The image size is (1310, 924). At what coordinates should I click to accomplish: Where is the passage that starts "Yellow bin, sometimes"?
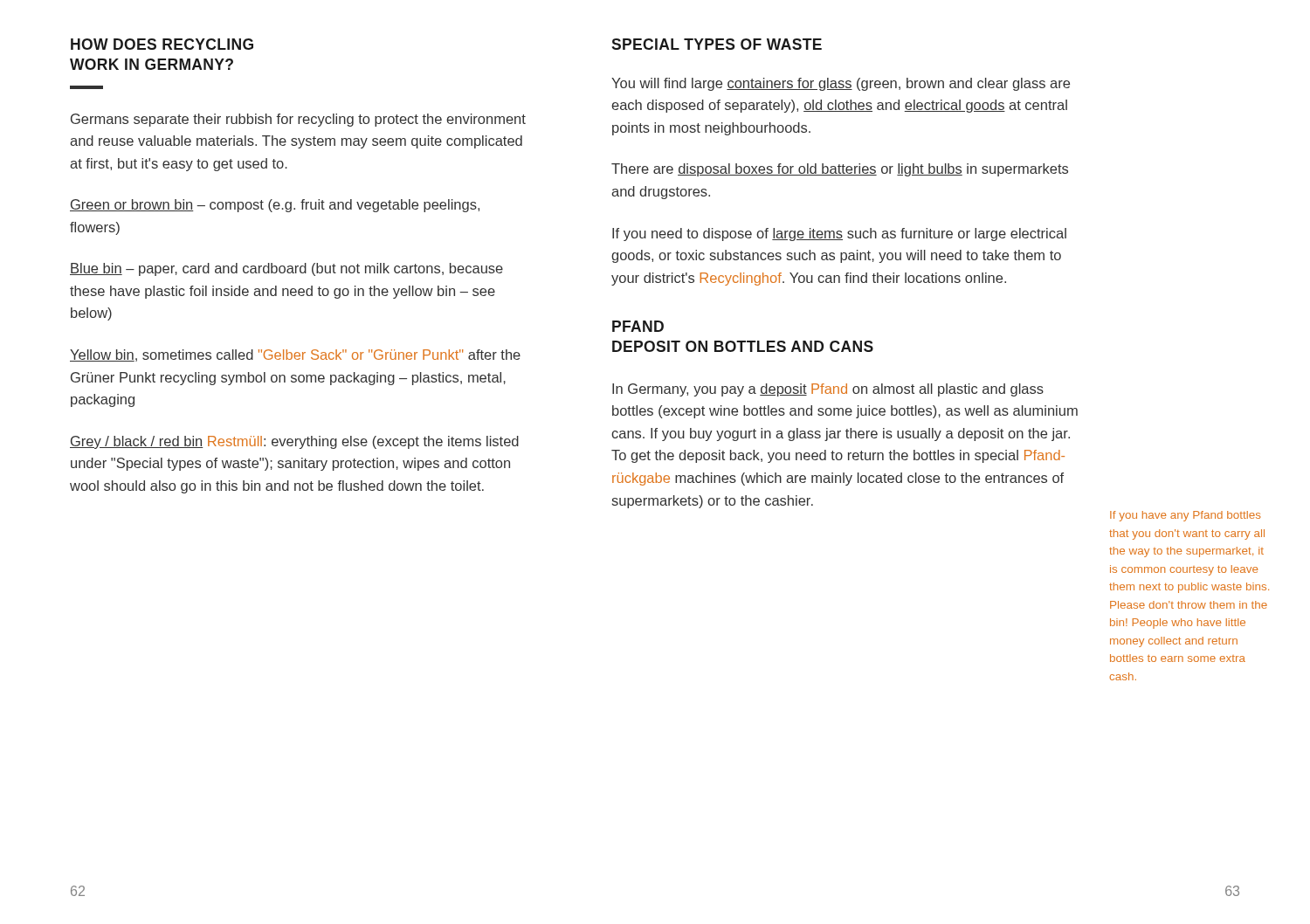pos(295,377)
